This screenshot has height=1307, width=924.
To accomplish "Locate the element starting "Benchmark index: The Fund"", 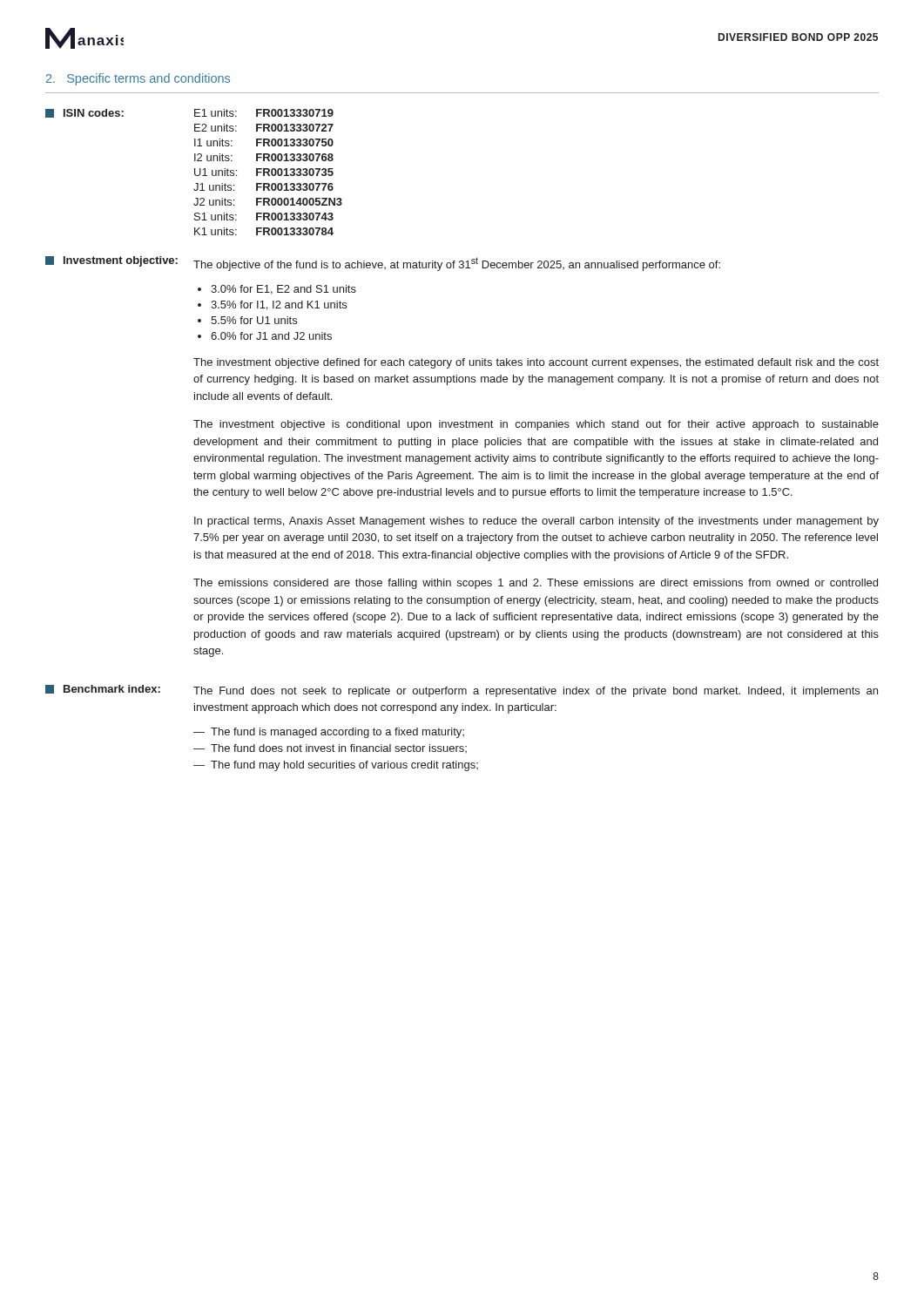I will click(x=462, y=729).
